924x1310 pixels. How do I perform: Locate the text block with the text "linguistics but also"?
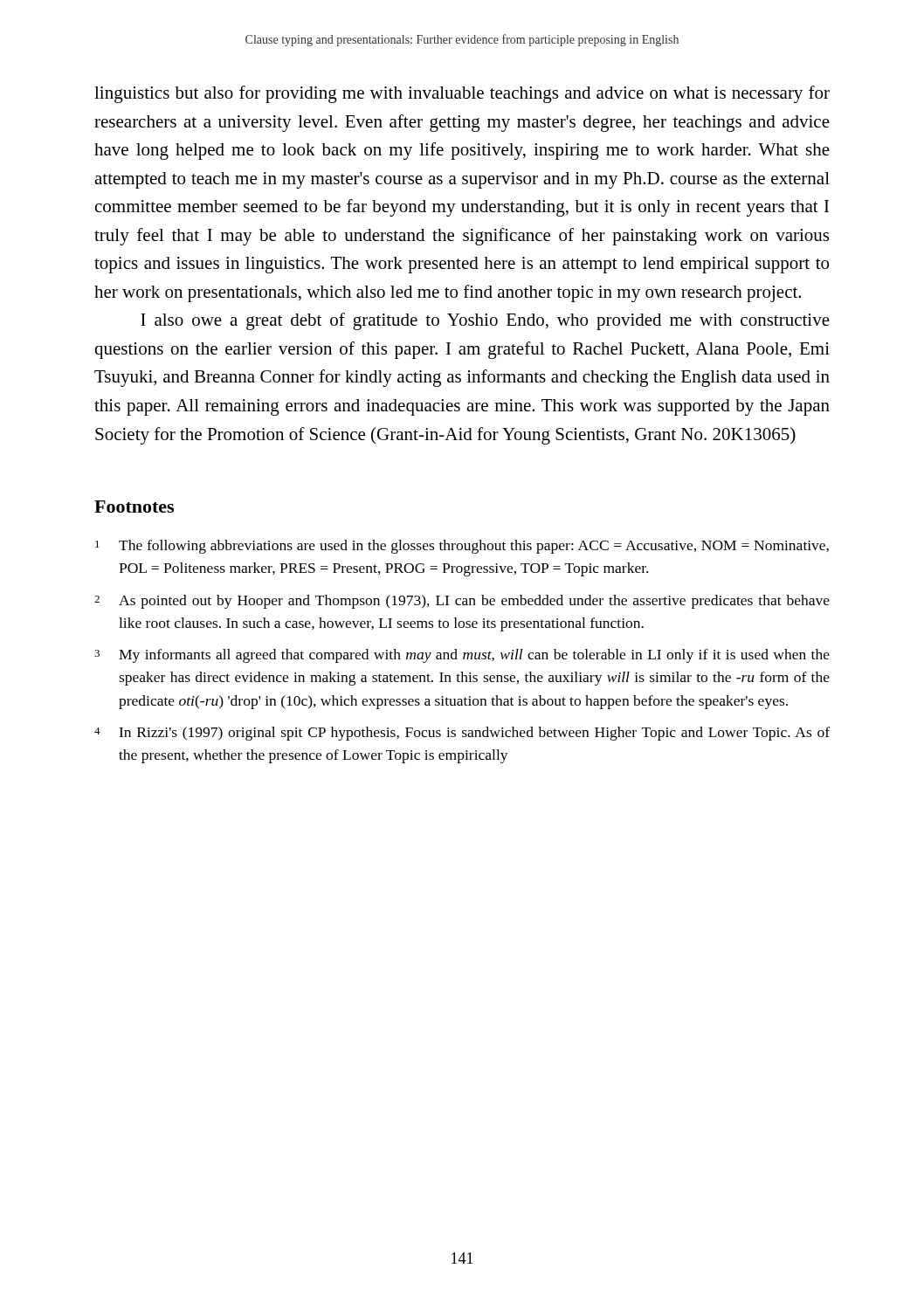coord(462,263)
